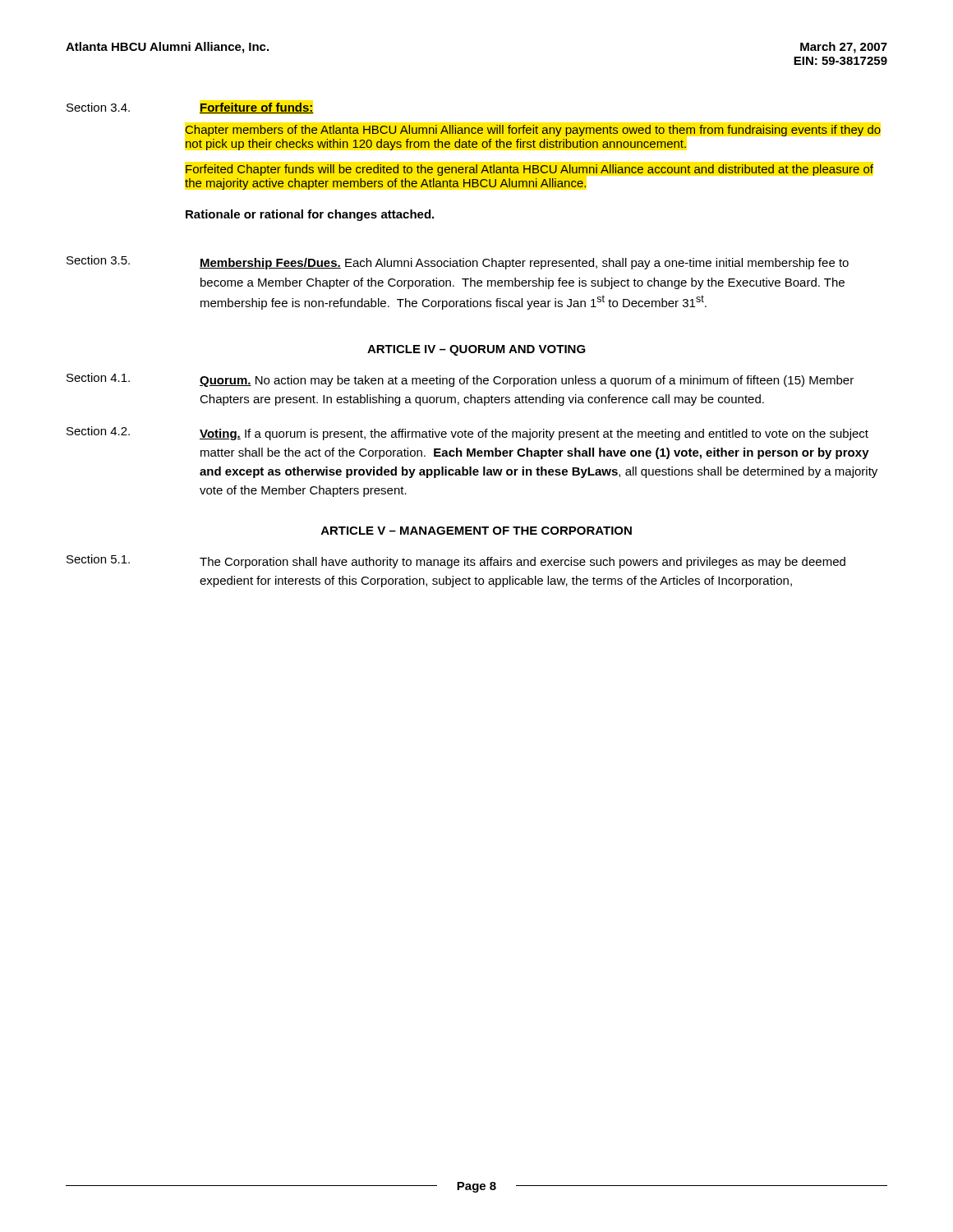953x1232 pixels.
Task: Locate the section header that says "ARTICLE IV – QUORUM AND VOTING"
Action: tap(476, 349)
